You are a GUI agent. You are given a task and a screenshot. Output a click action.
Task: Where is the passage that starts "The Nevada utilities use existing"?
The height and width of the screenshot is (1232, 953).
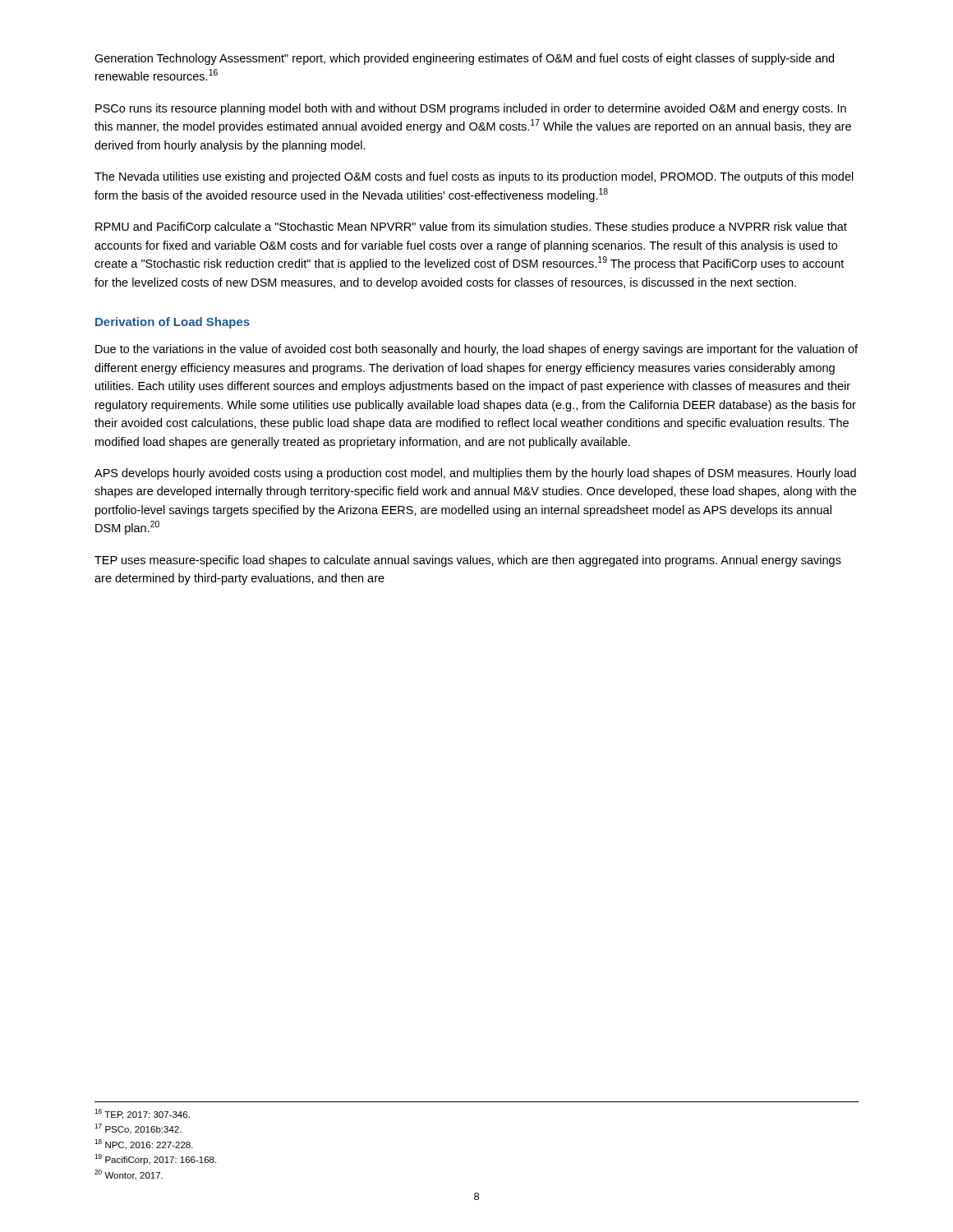click(x=474, y=186)
